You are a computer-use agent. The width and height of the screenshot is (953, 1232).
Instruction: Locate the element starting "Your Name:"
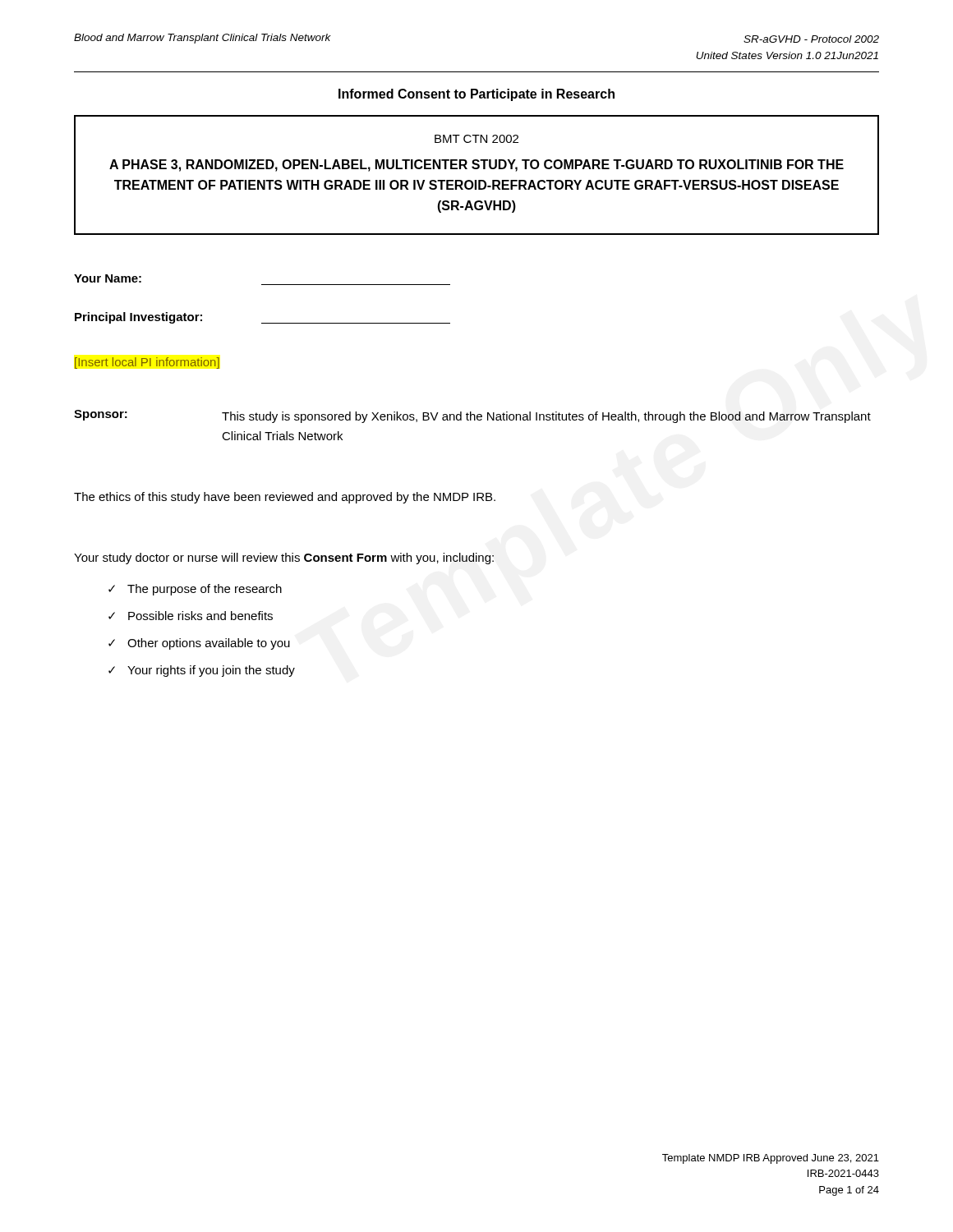pyautogui.click(x=262, y=277)
